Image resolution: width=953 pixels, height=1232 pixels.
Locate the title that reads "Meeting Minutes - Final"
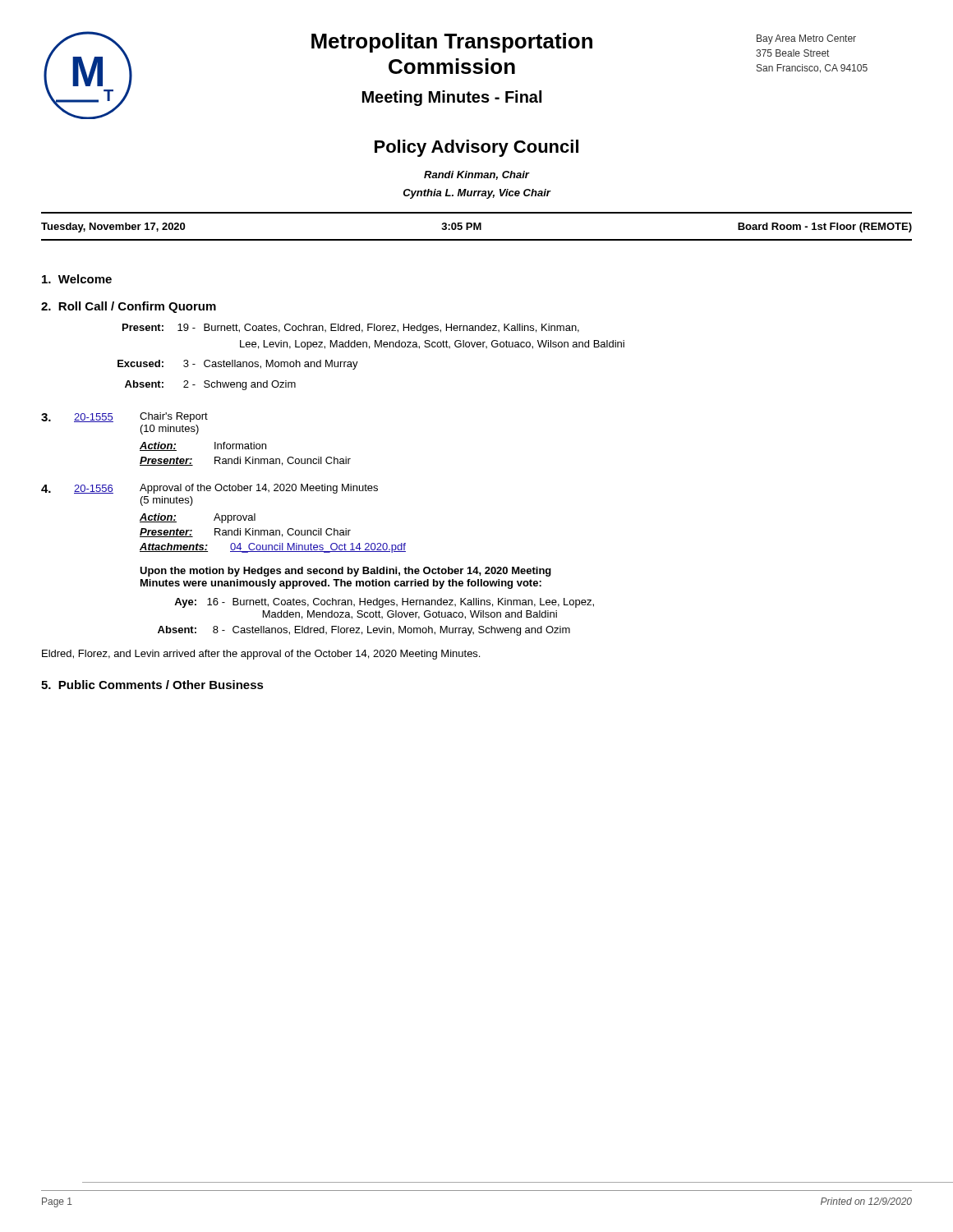click(x=452, y=97)
